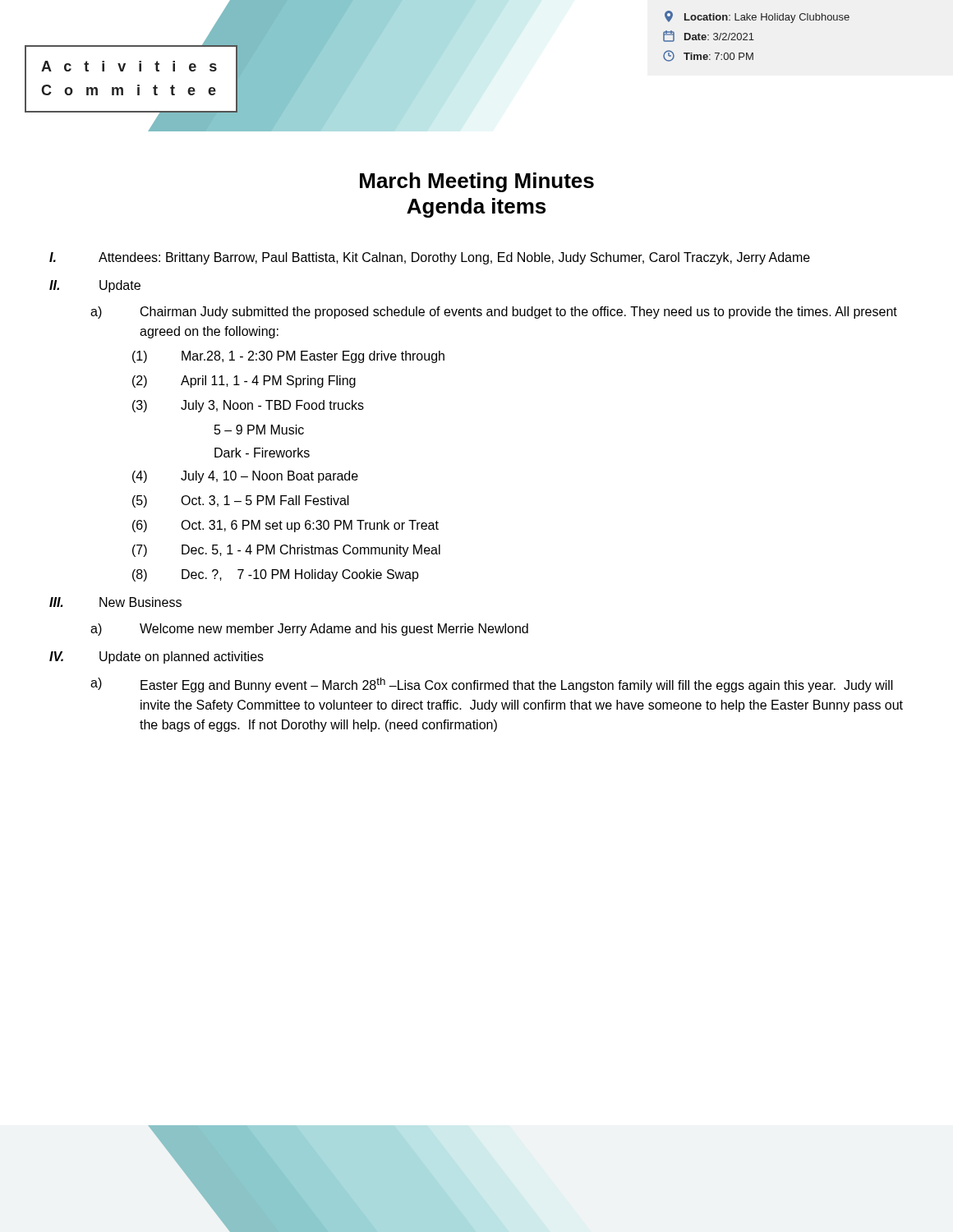
Task: Click where it says "III. New Business"
Action: click(x=115, y=602)
